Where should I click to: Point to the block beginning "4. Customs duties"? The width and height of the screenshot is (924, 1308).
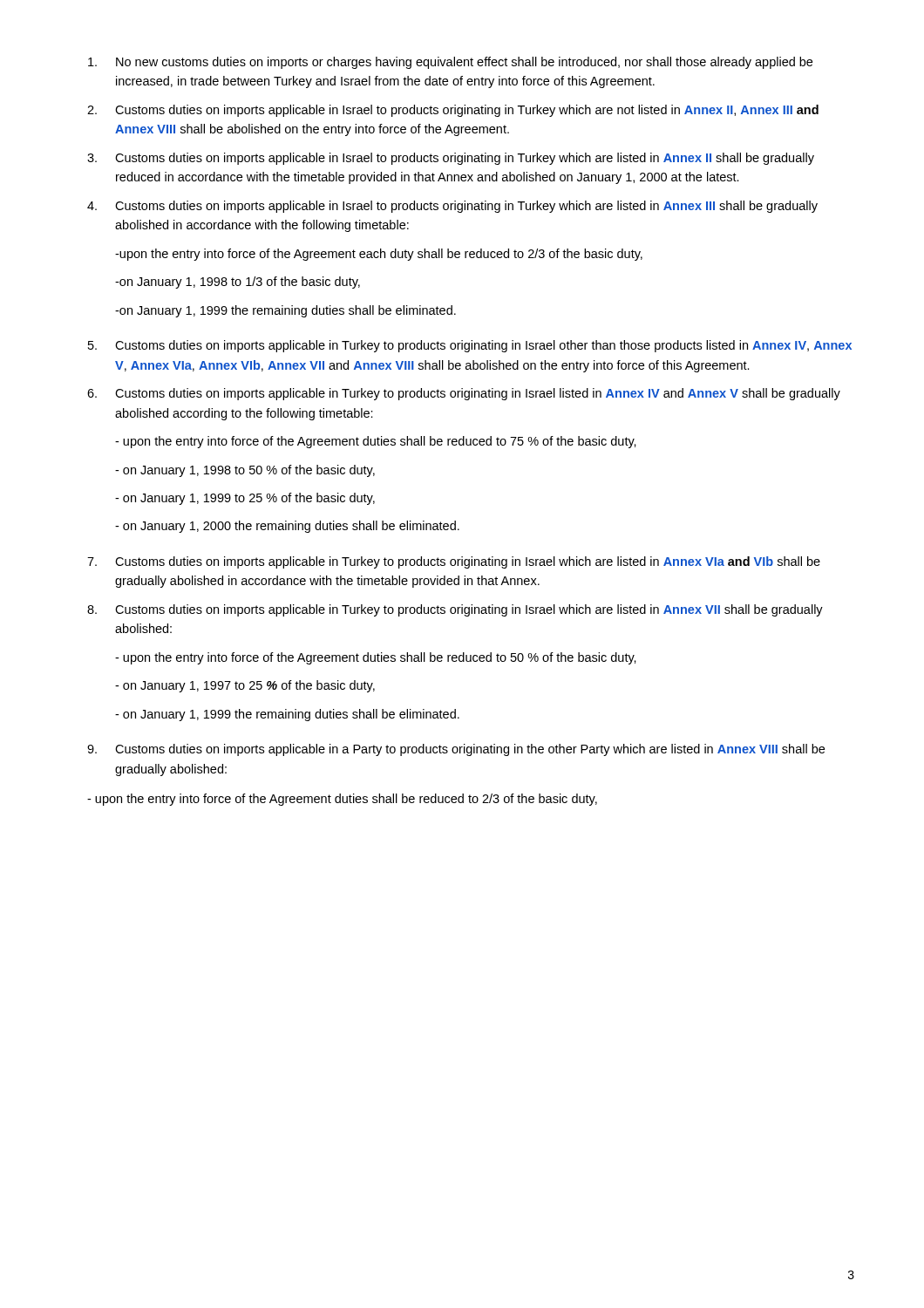click(471, 216)
